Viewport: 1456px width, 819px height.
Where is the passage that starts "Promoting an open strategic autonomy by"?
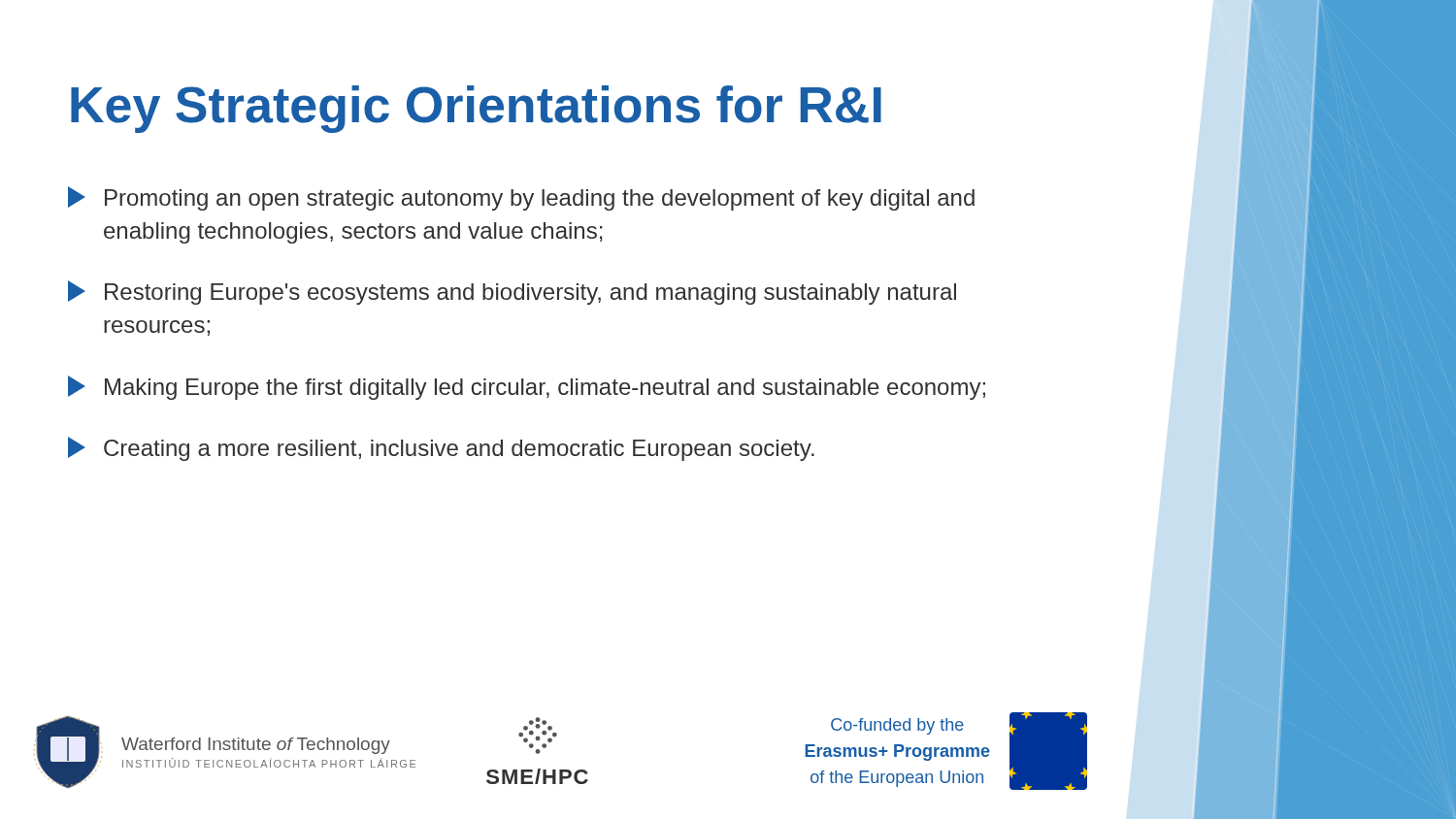click(x=539, y=214)
